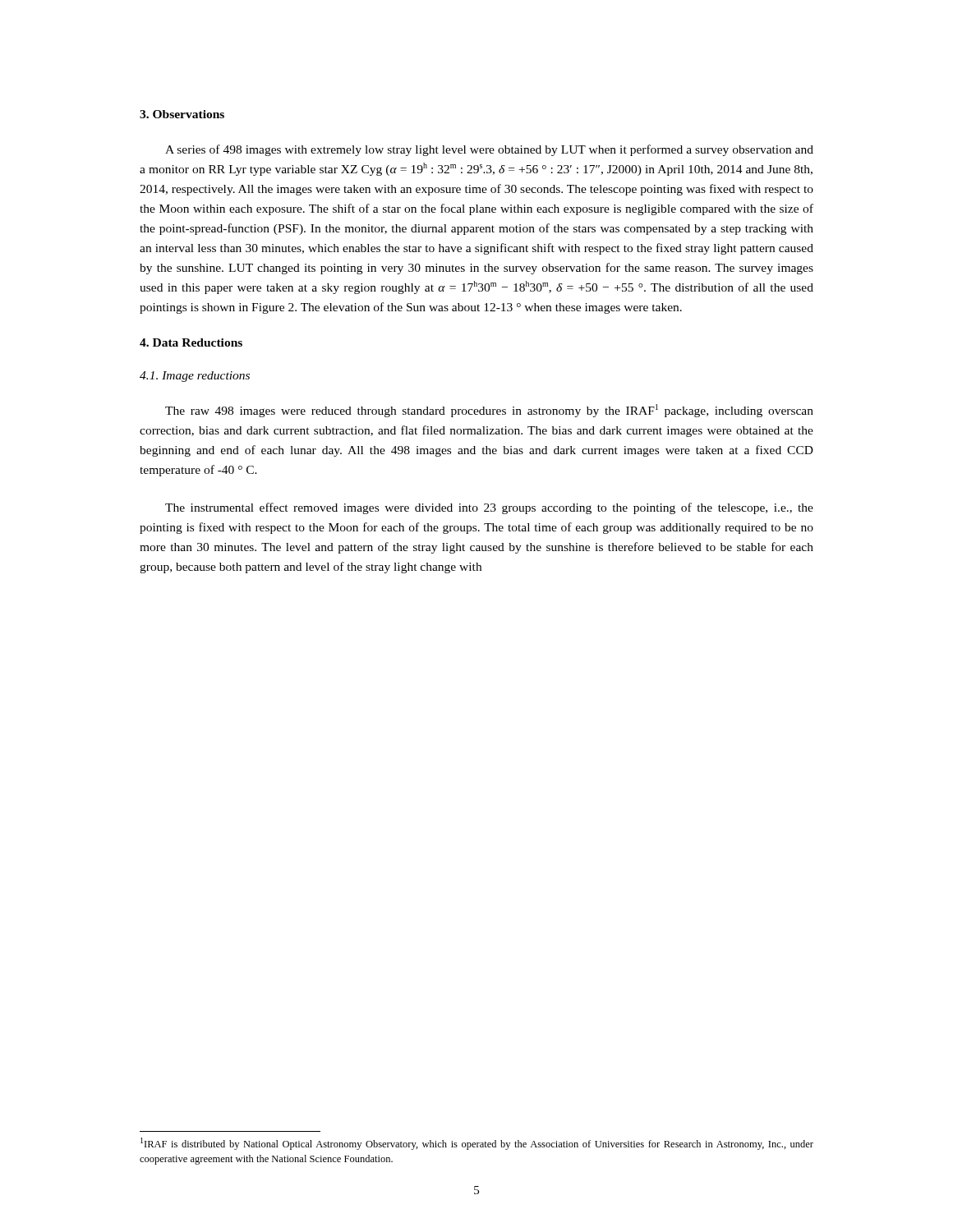The image size is (953, 1232).
Task: Locate the text block that says "The instrumental effect removed images were divided"
Action: click(x=476, y=537)
